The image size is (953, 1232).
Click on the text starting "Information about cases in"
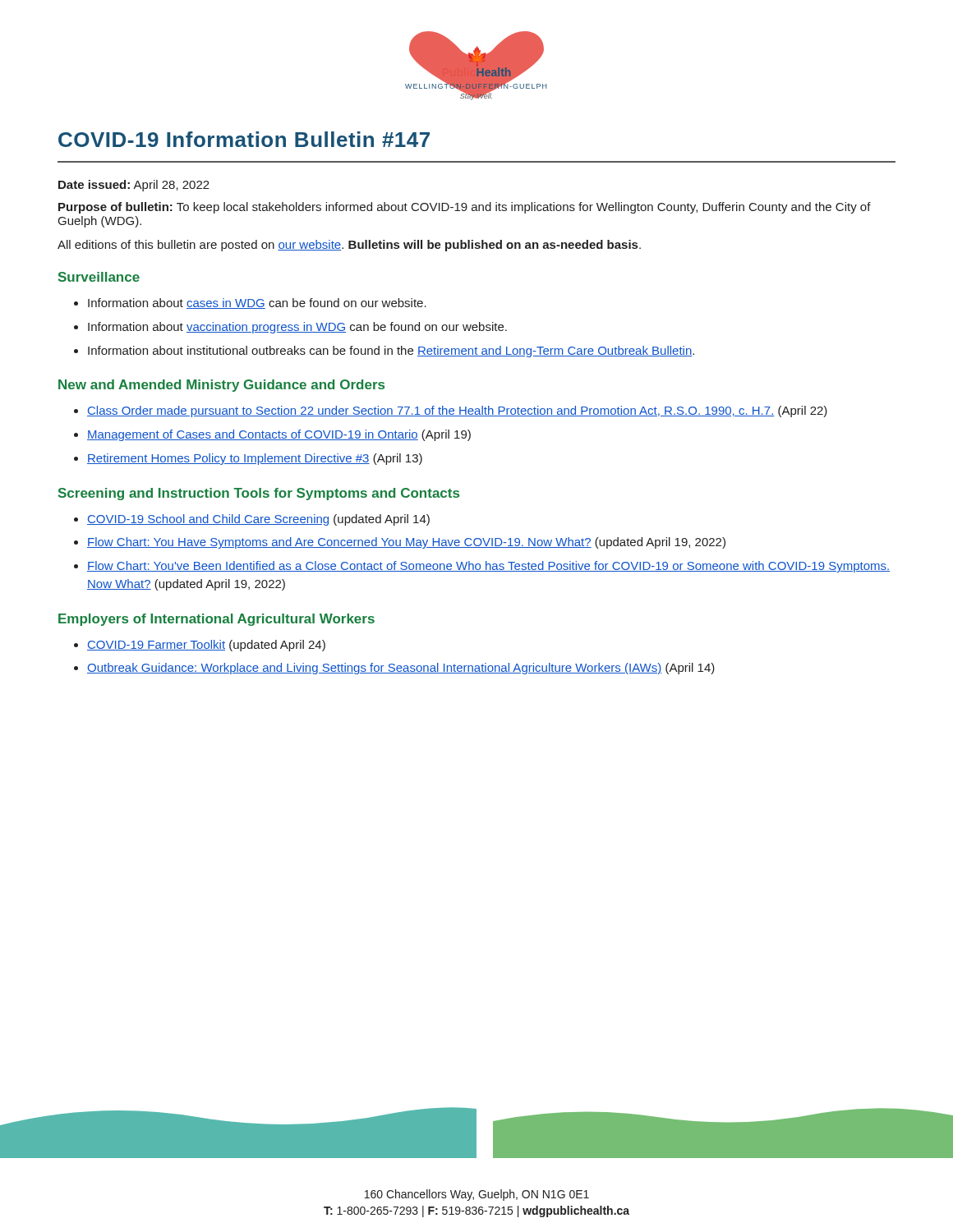(257, 303)
